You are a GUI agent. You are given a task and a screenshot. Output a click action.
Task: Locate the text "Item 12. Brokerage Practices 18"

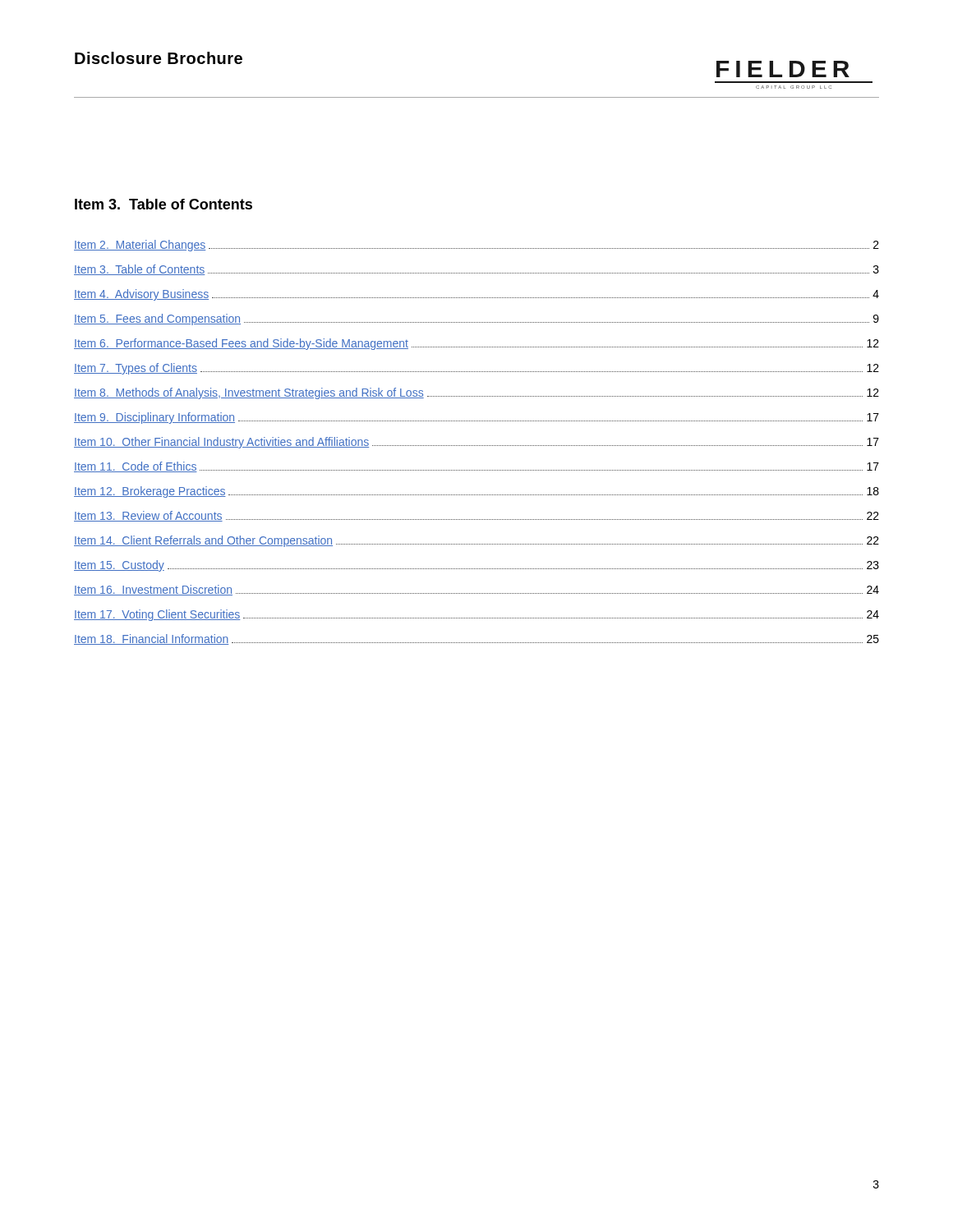click(x=476, y=491)
